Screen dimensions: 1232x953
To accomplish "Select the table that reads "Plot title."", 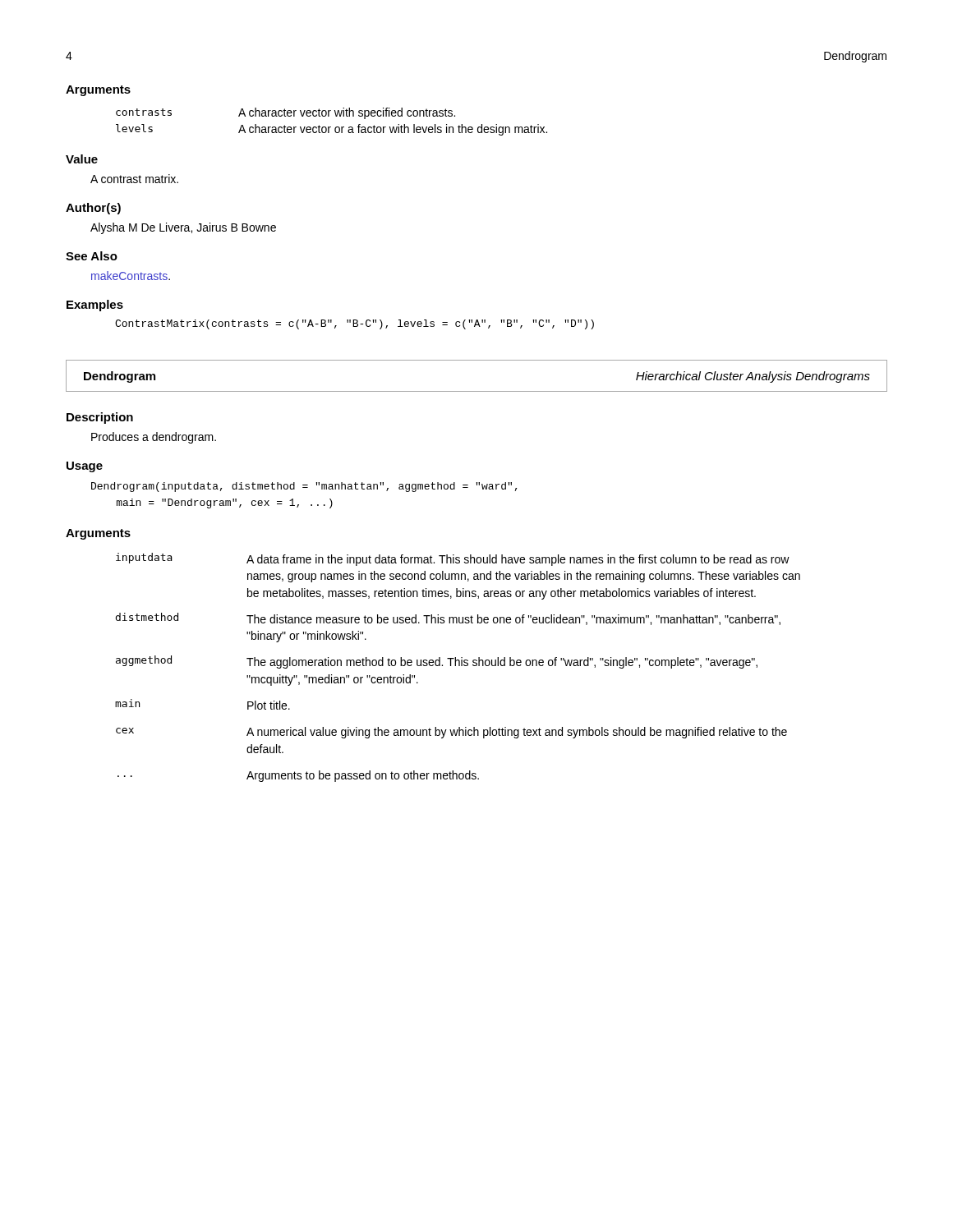I will (x=489, y=667).
